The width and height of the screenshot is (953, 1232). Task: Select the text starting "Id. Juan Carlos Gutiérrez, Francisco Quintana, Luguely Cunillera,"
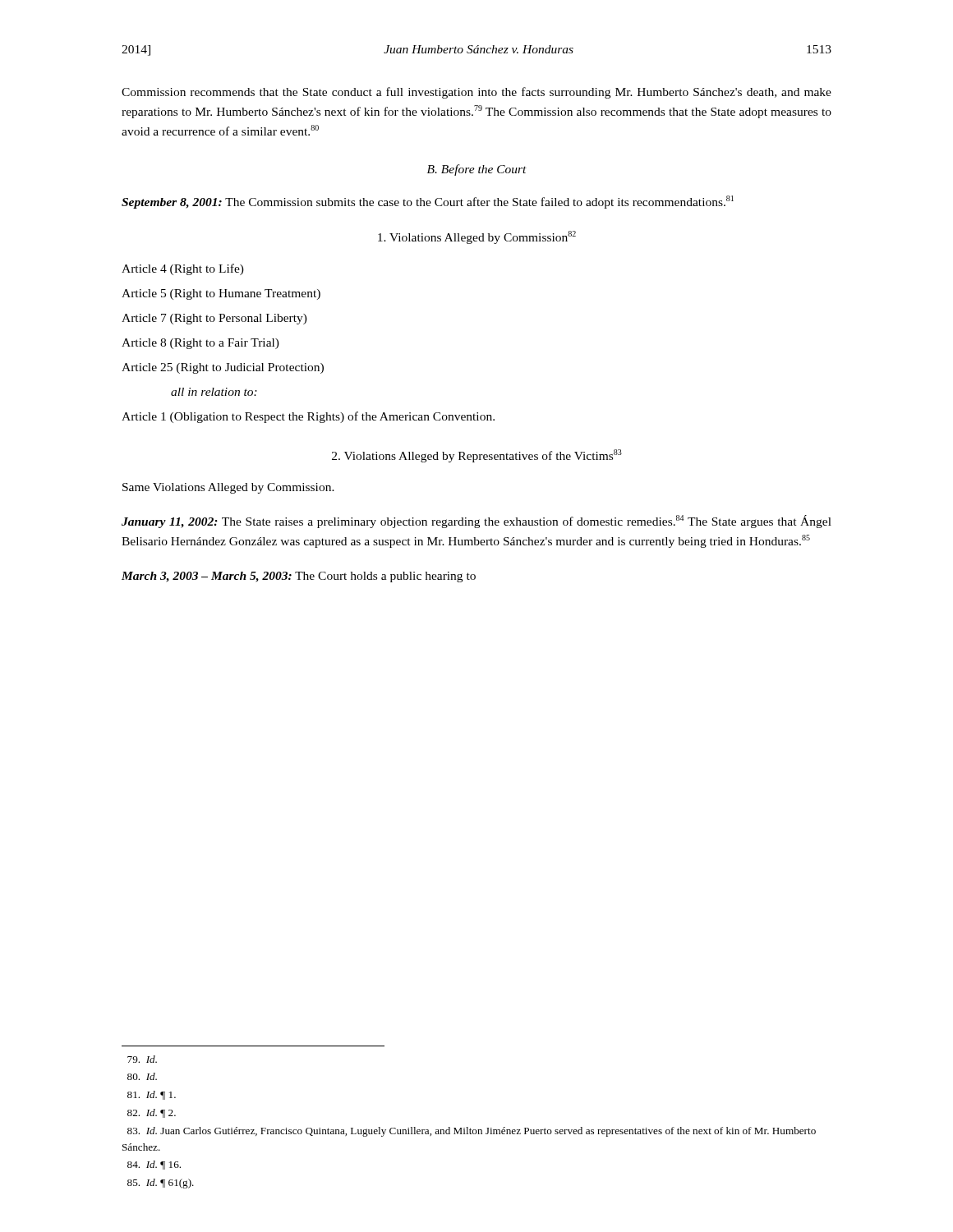pyautogui.click(x=469, y=1138)
